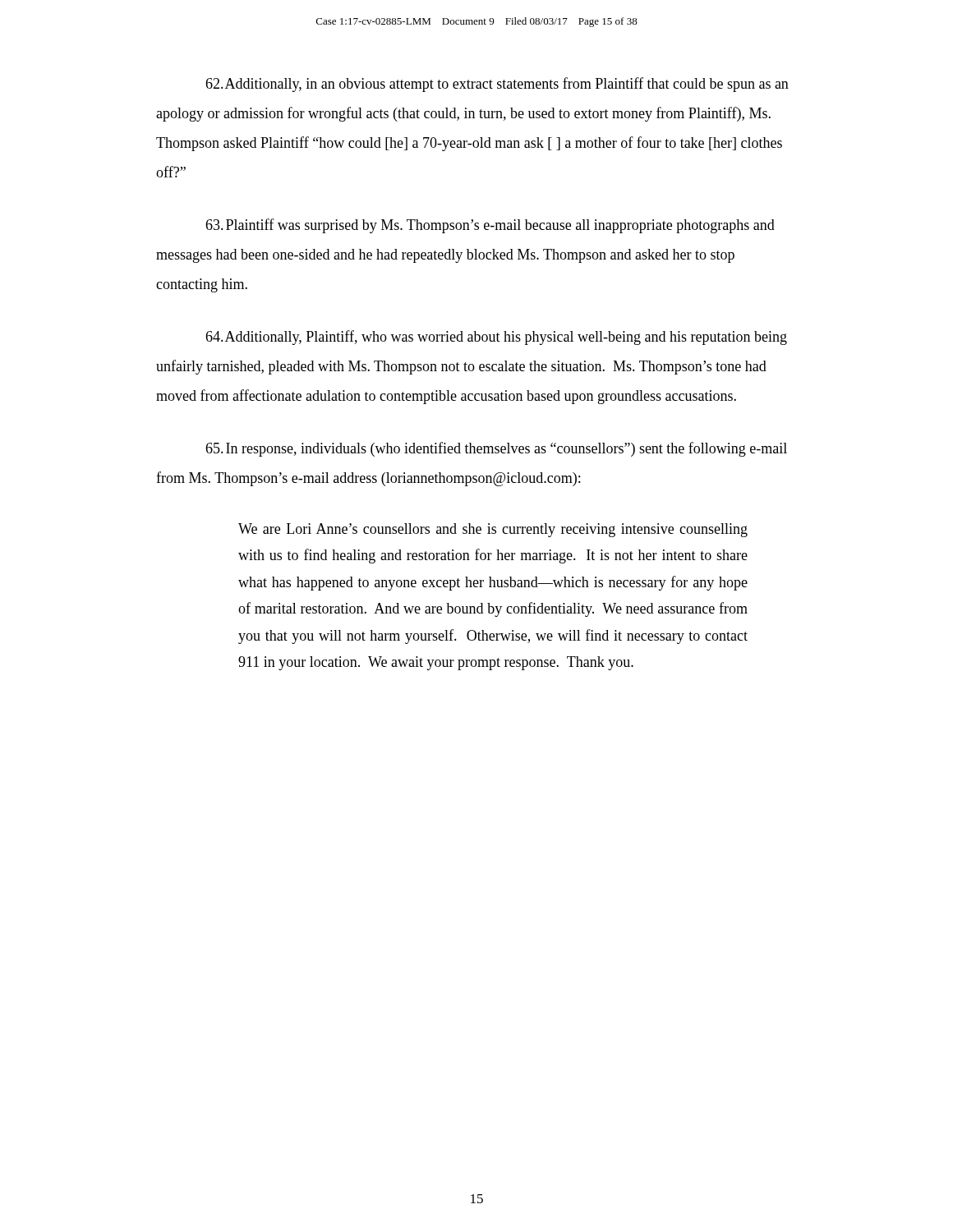Locate the block of text that opens with "Additionally, in an"
The height and width of the screenshot is (1232, 953).
(x=472, y=125)
